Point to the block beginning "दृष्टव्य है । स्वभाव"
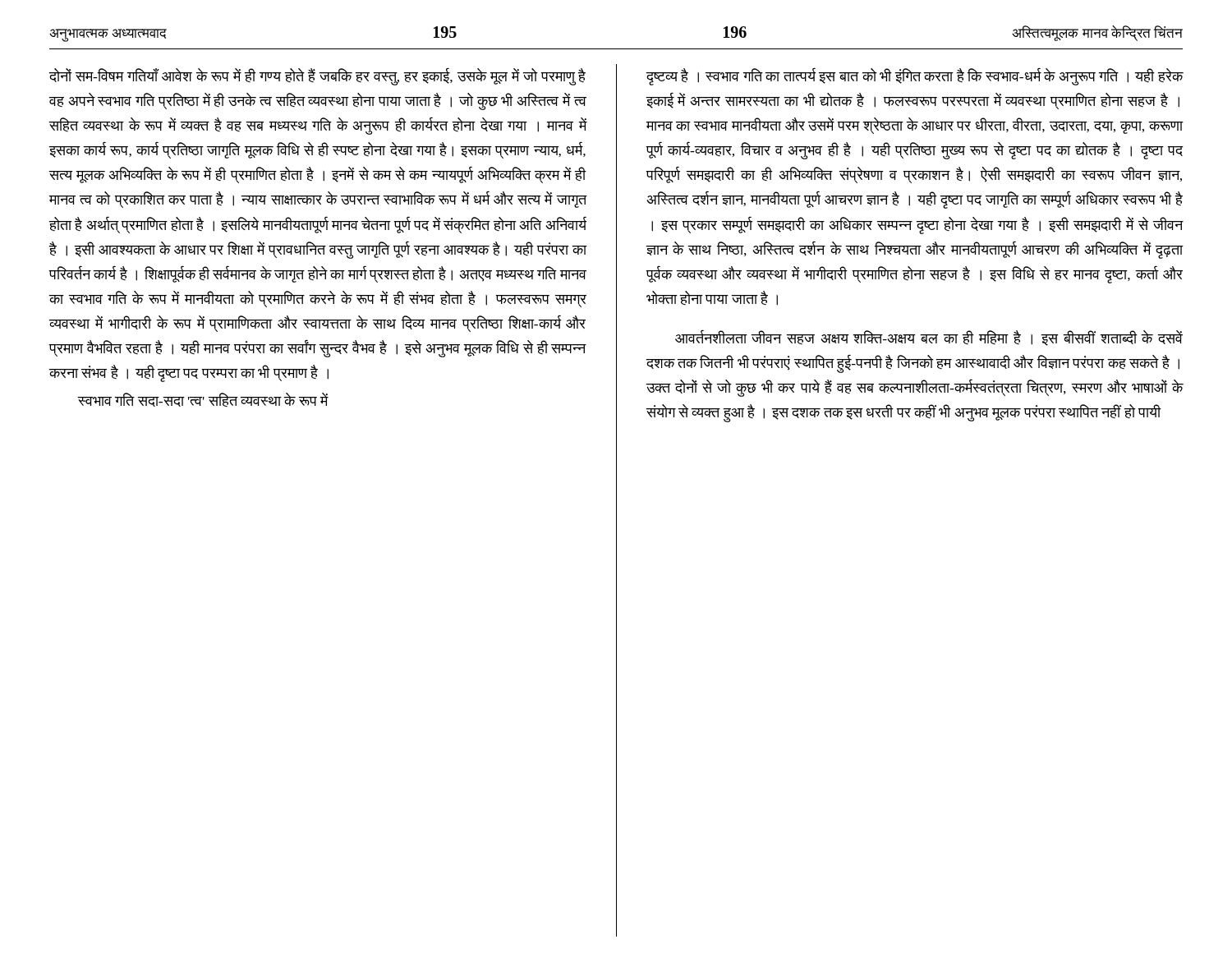 coord(914,188)
